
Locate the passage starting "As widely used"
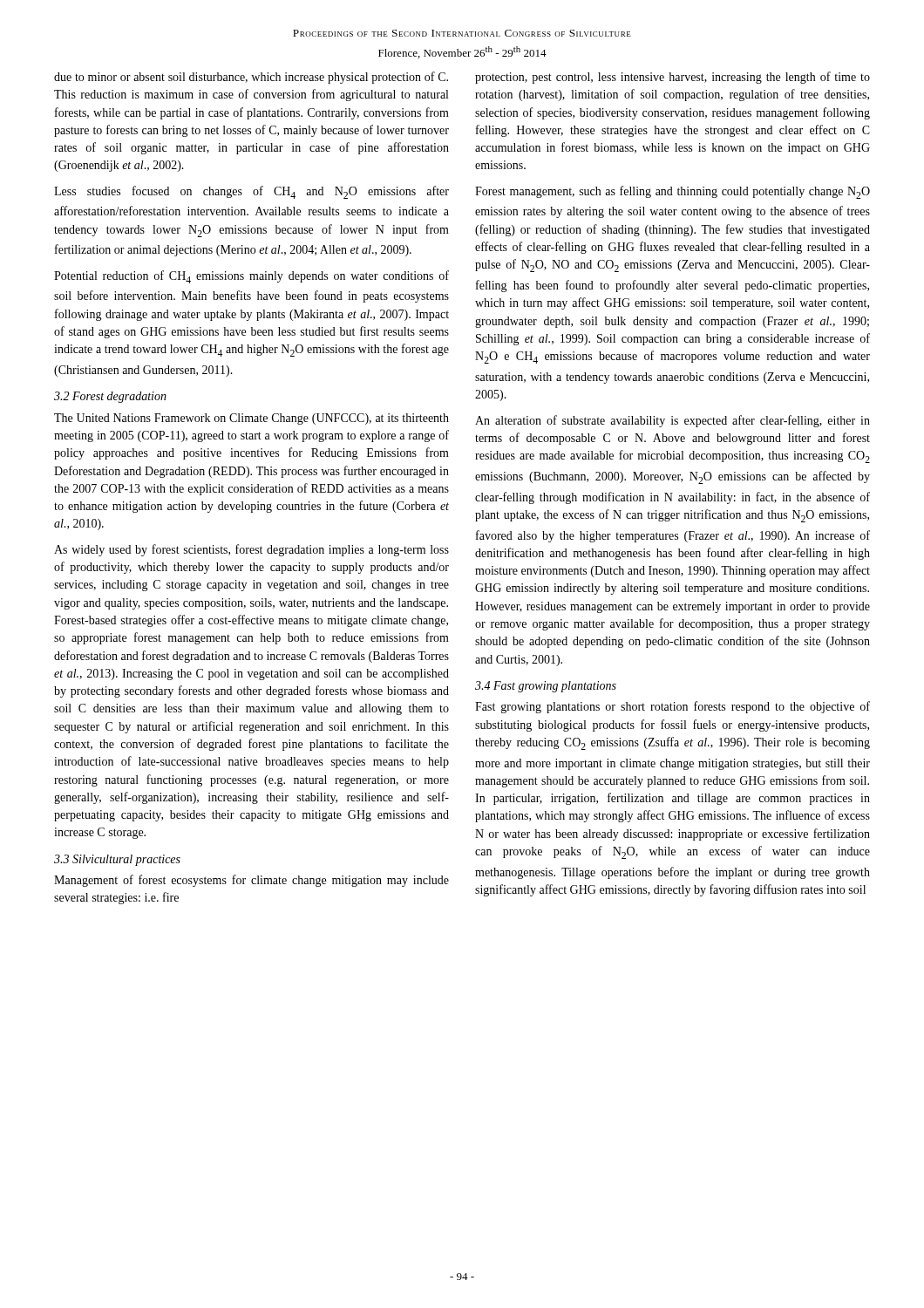pyautogui.click(x=251, y=692)
